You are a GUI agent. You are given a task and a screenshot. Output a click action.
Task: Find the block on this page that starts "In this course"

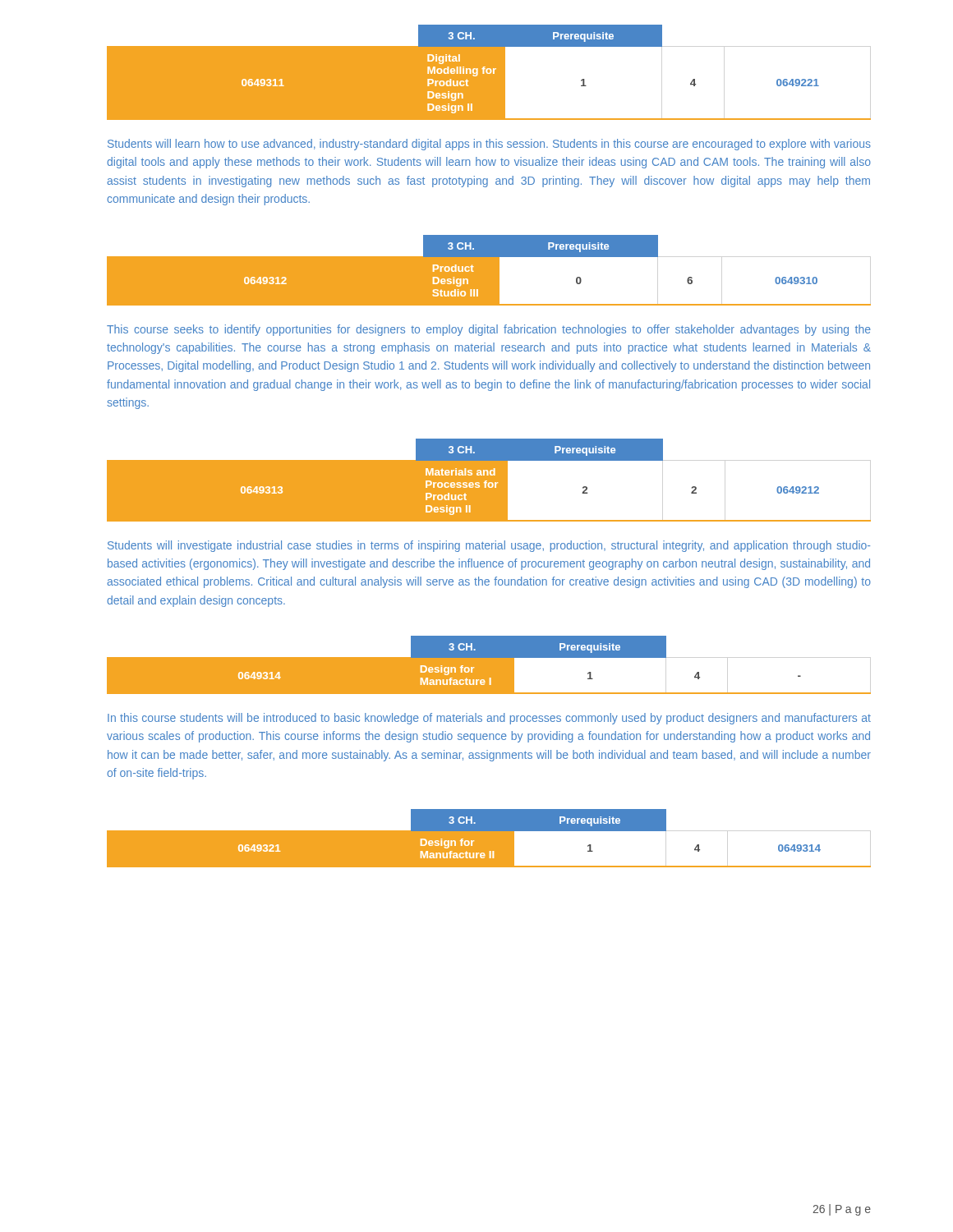point(489,745)
